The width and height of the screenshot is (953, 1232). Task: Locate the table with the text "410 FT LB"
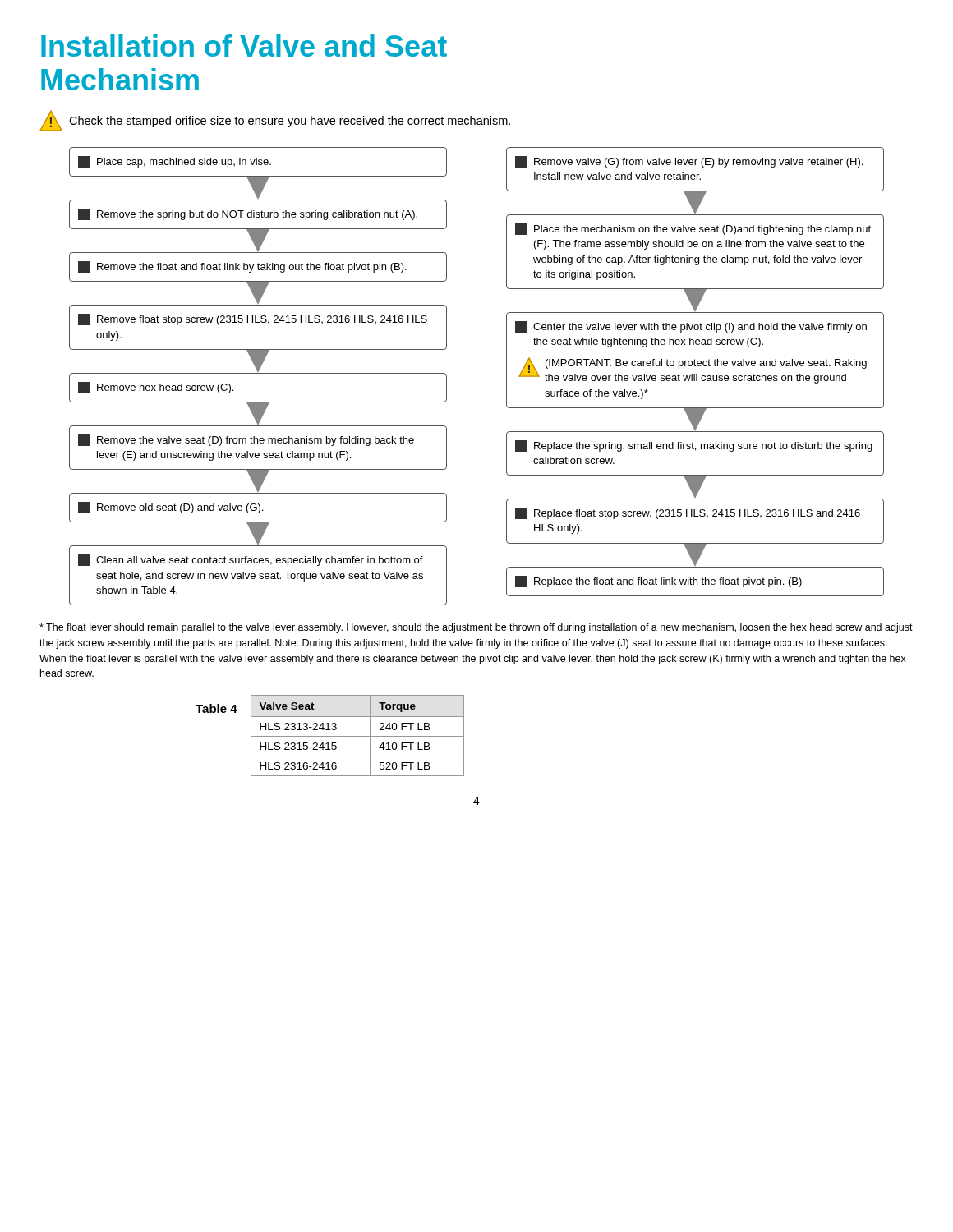(555, 736)
